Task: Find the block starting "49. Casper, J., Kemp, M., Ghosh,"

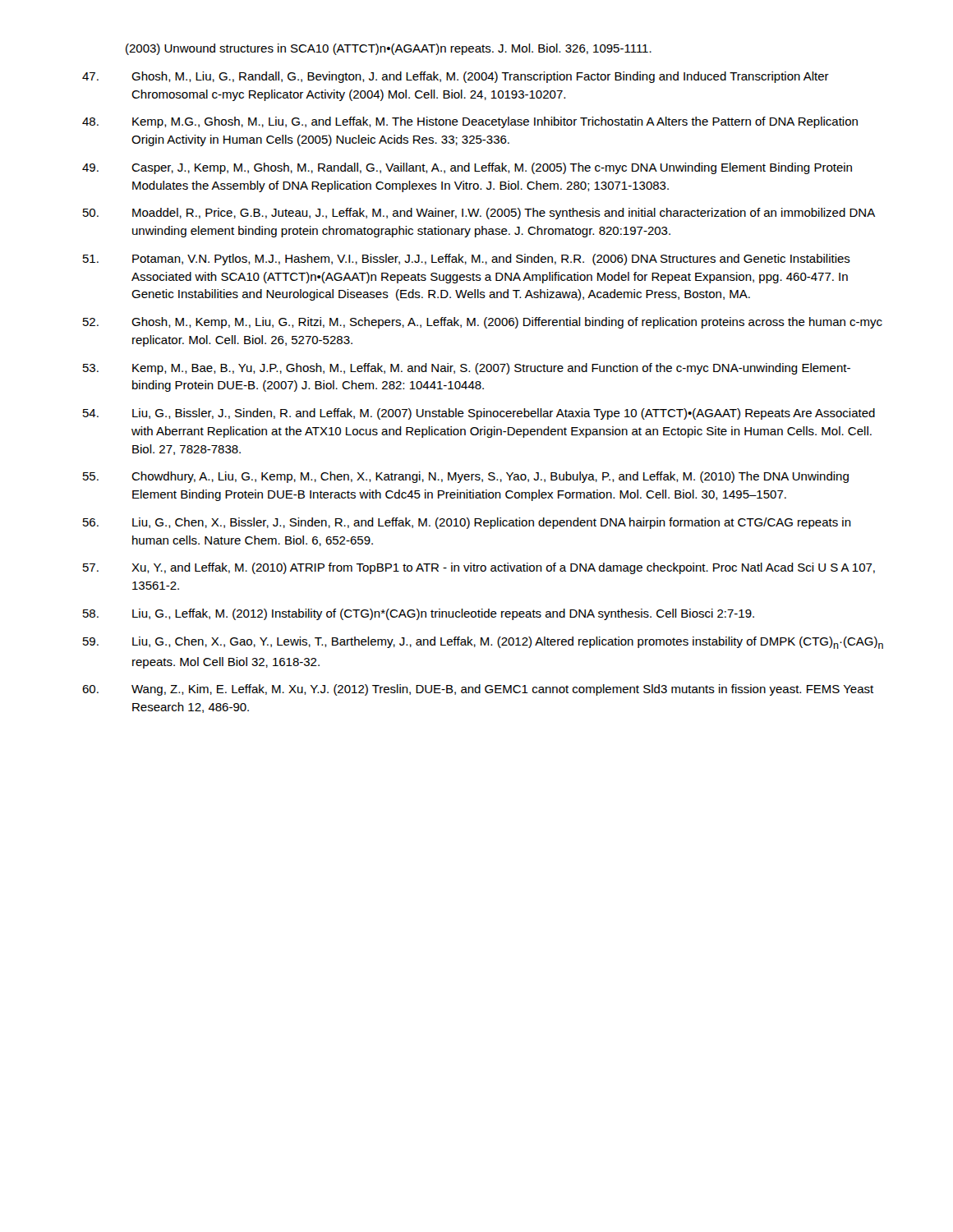Action: 485,176
